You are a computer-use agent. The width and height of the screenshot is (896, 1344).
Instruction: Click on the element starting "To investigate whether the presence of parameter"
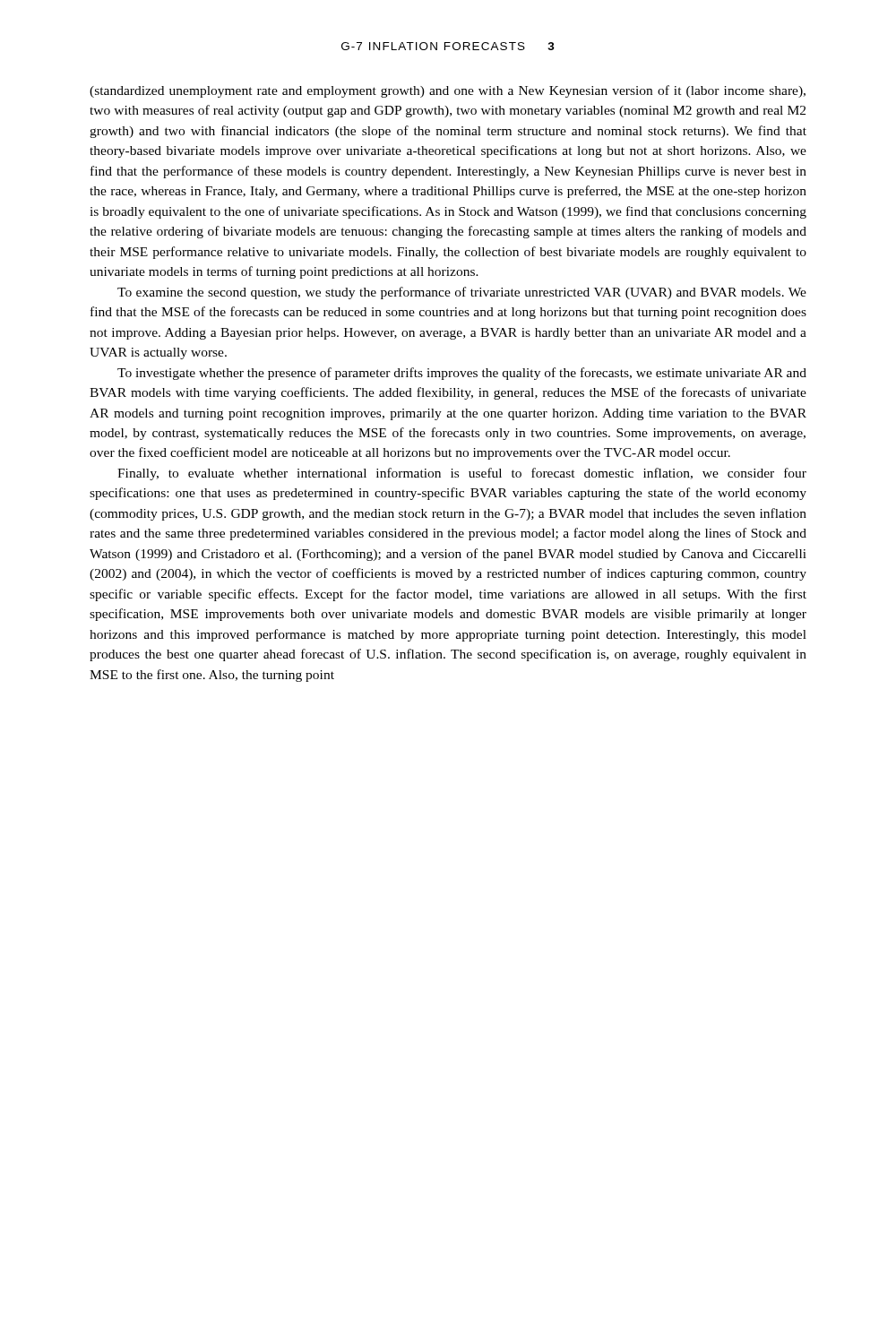click(448, 413)
